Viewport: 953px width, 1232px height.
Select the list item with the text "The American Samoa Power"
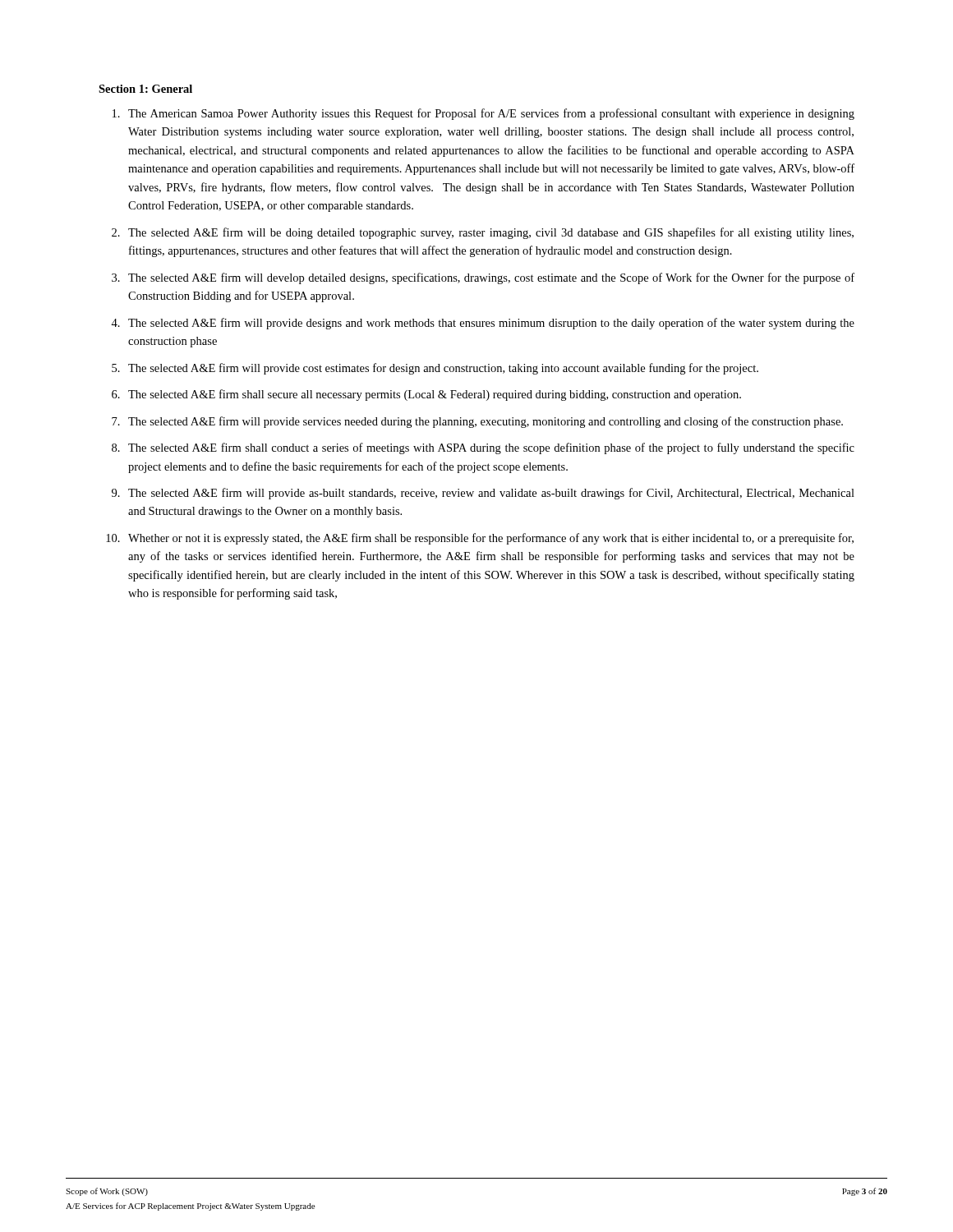point(491,159)
